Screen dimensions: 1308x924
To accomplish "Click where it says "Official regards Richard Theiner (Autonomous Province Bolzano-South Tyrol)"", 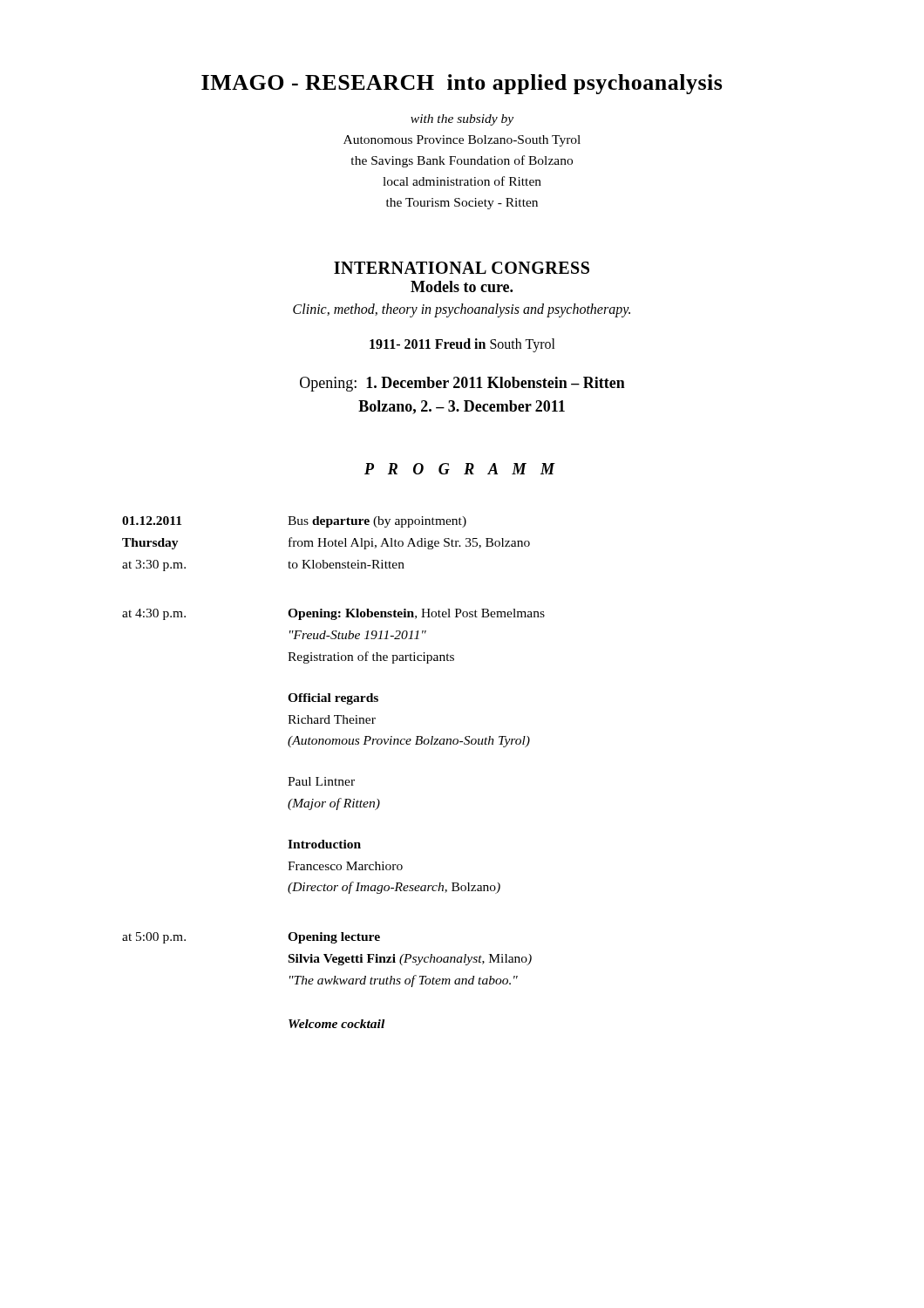I will 333,699.
